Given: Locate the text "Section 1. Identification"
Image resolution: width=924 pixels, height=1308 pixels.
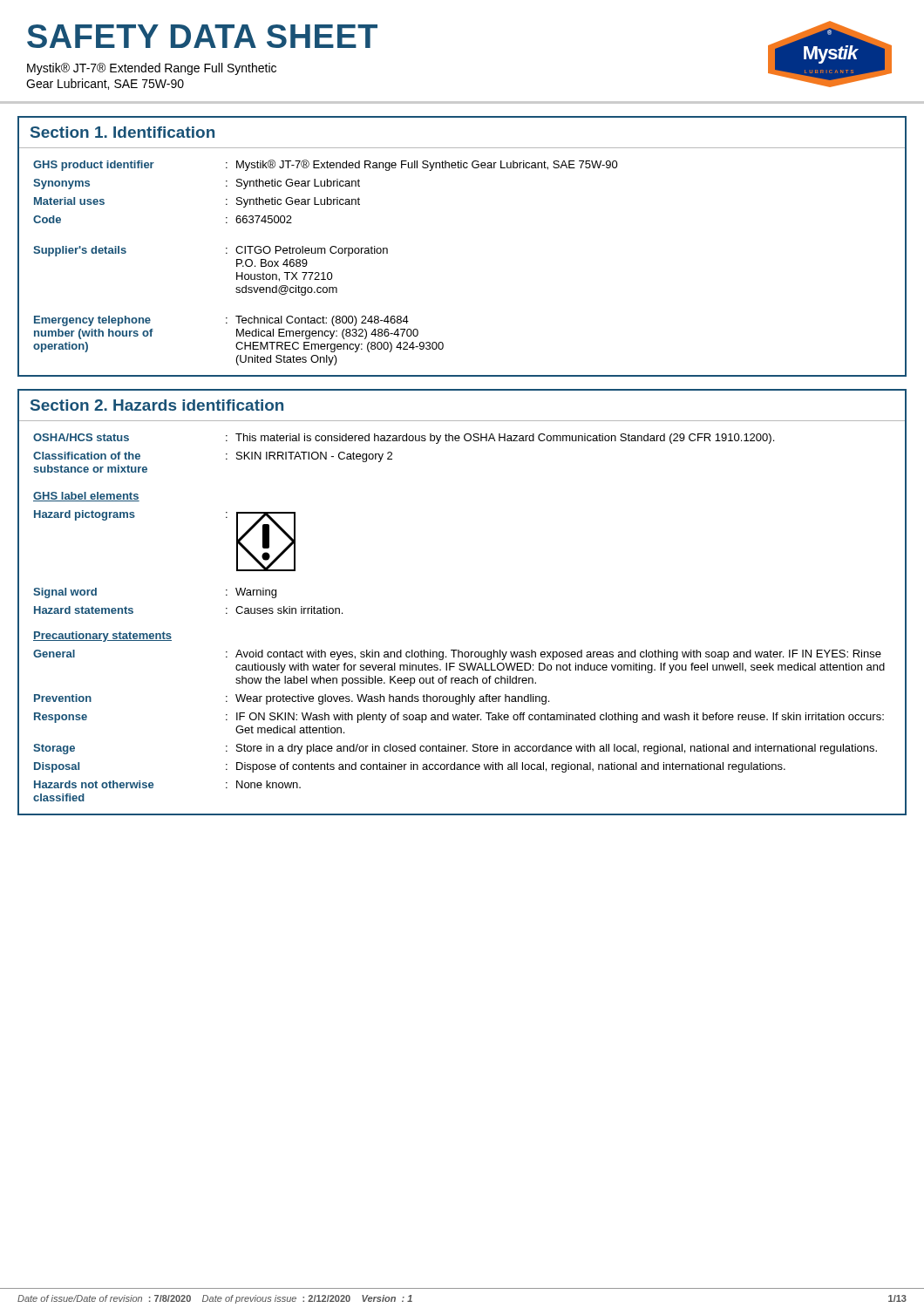Looking at the screenshot, I should tap(123, 132).
